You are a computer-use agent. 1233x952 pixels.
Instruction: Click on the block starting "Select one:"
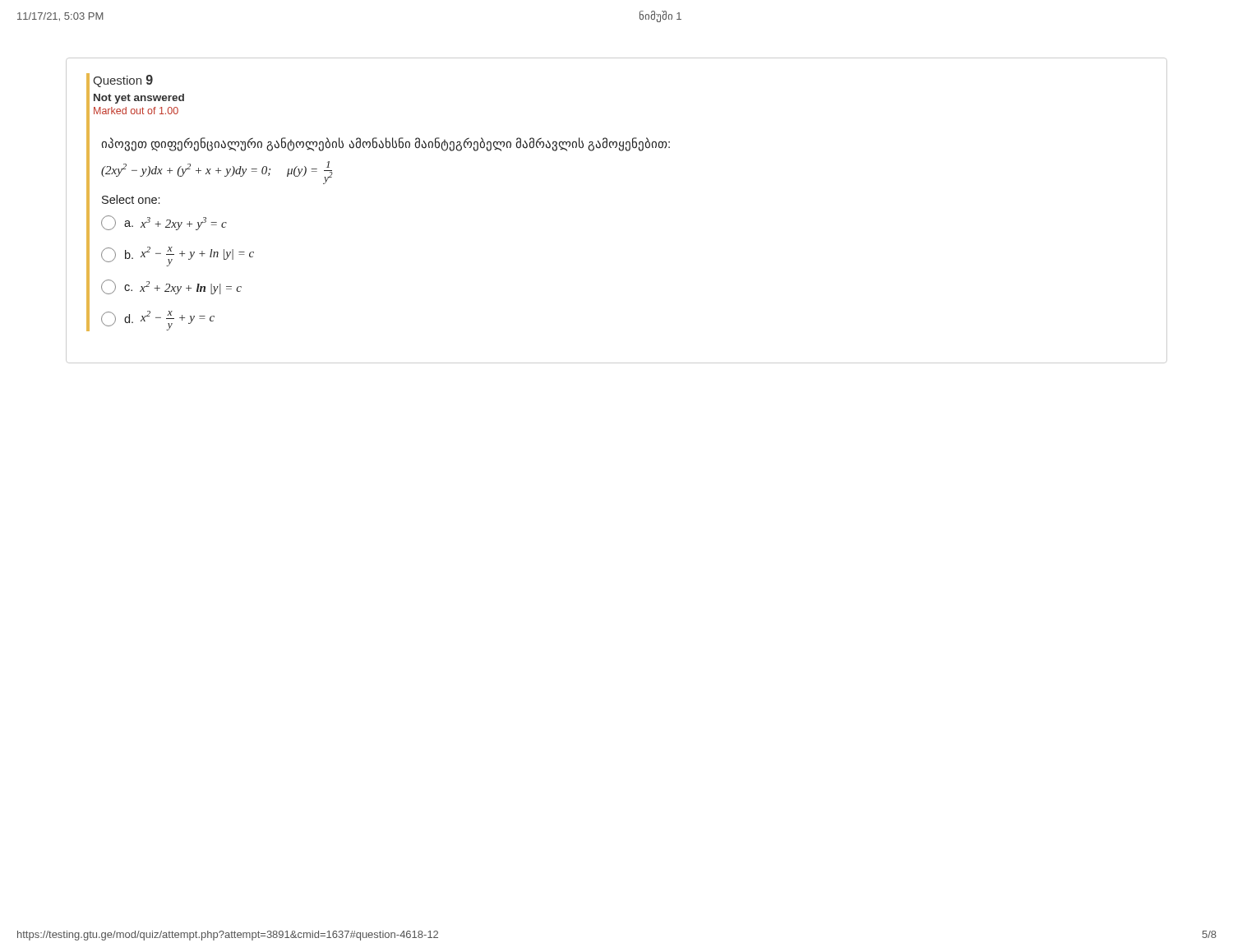click(x=131, y=200)
